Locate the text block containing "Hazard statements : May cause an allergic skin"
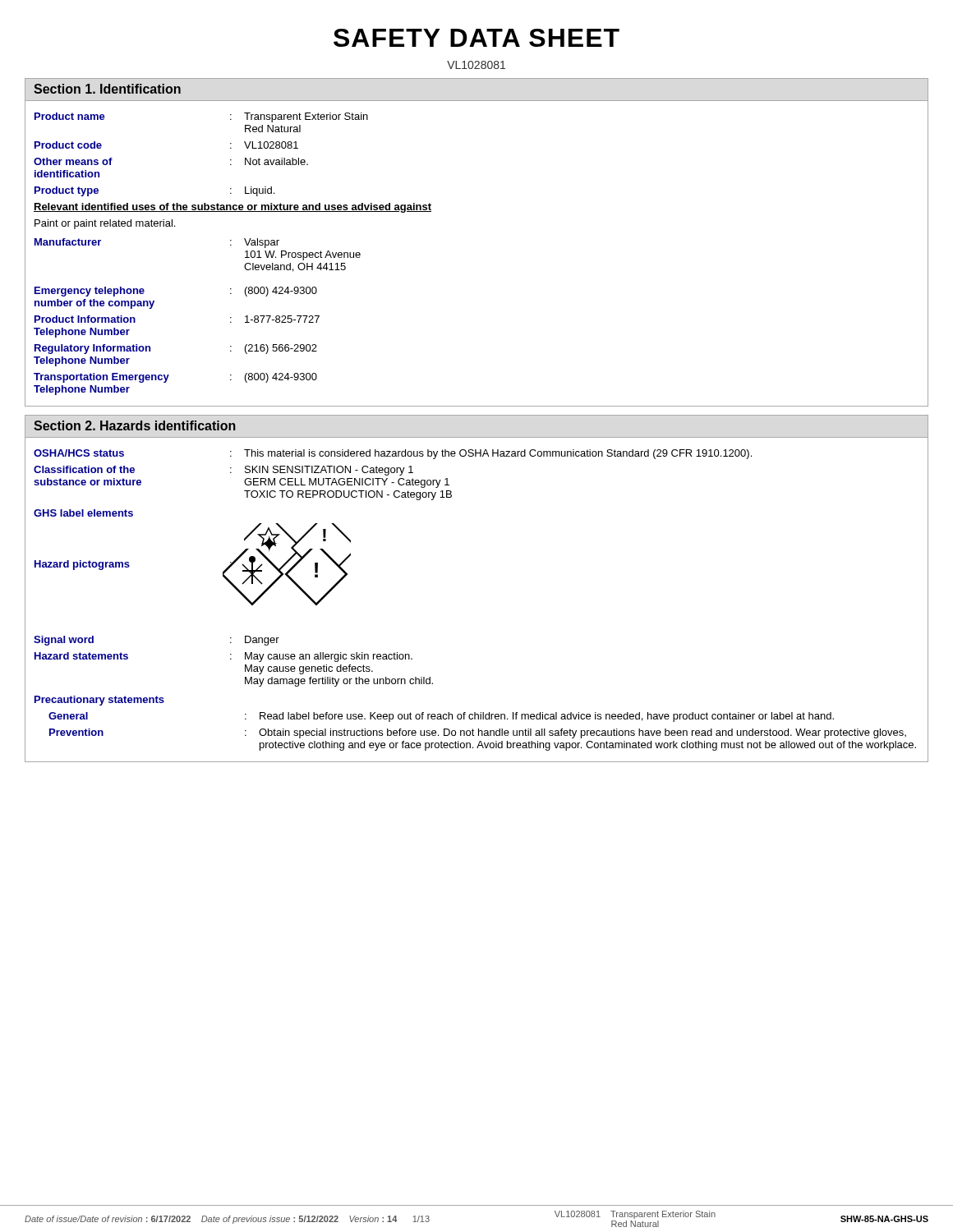 84,657
